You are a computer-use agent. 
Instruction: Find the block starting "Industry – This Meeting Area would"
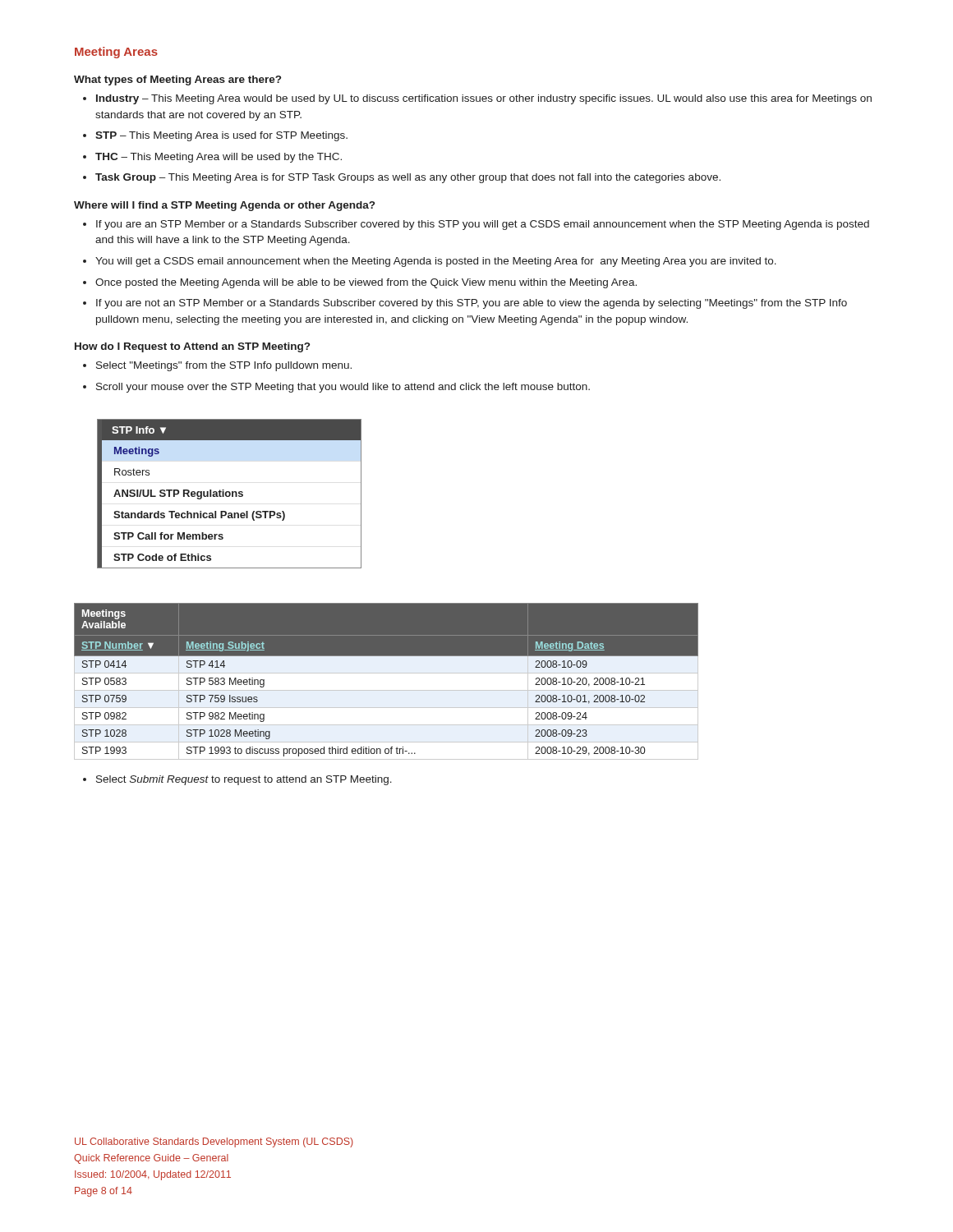click(x=476, y=106)
